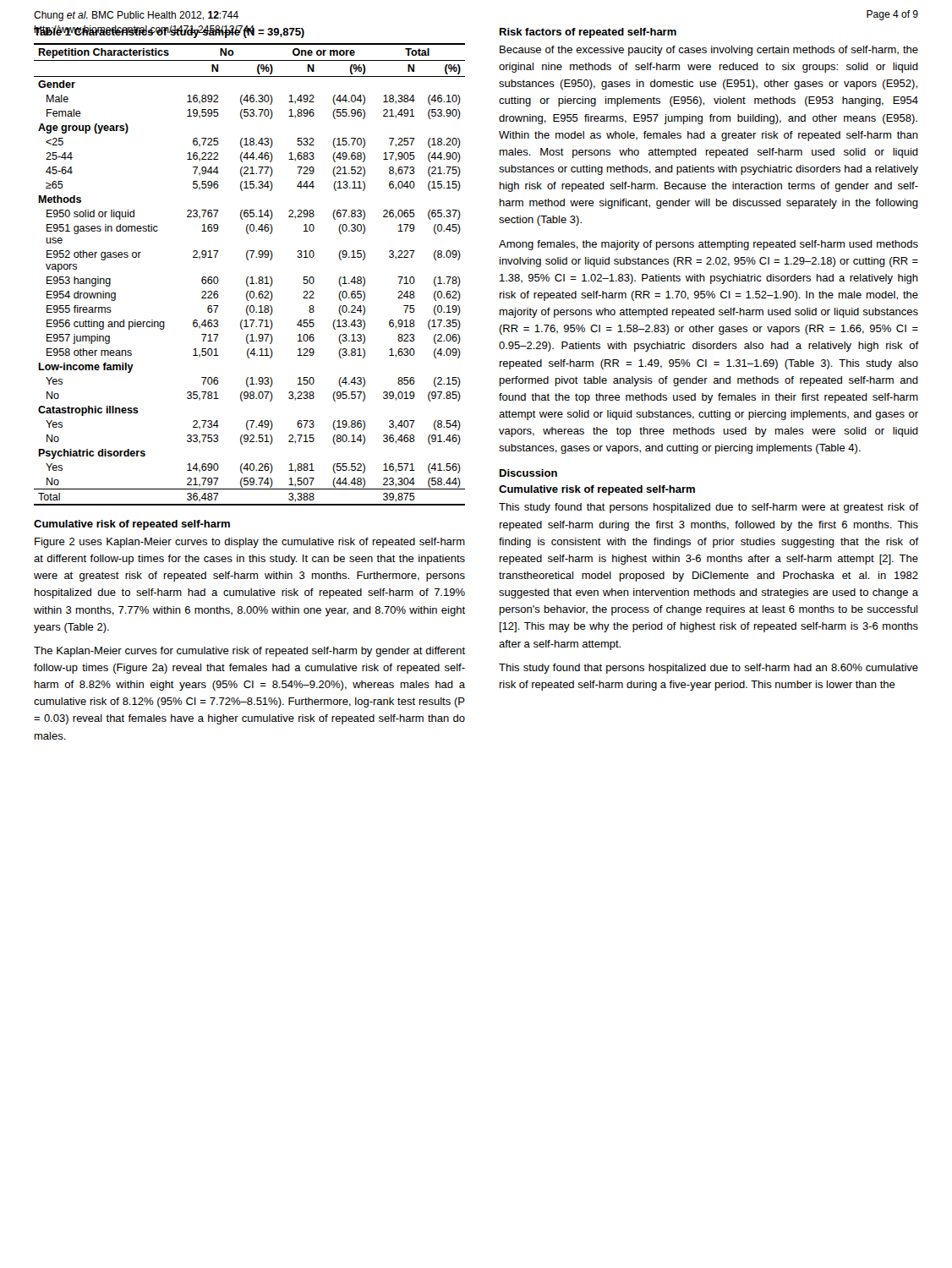
Task: Select the passage starting "Risk factors of repeated"
Action: click(x=588, y=32)
